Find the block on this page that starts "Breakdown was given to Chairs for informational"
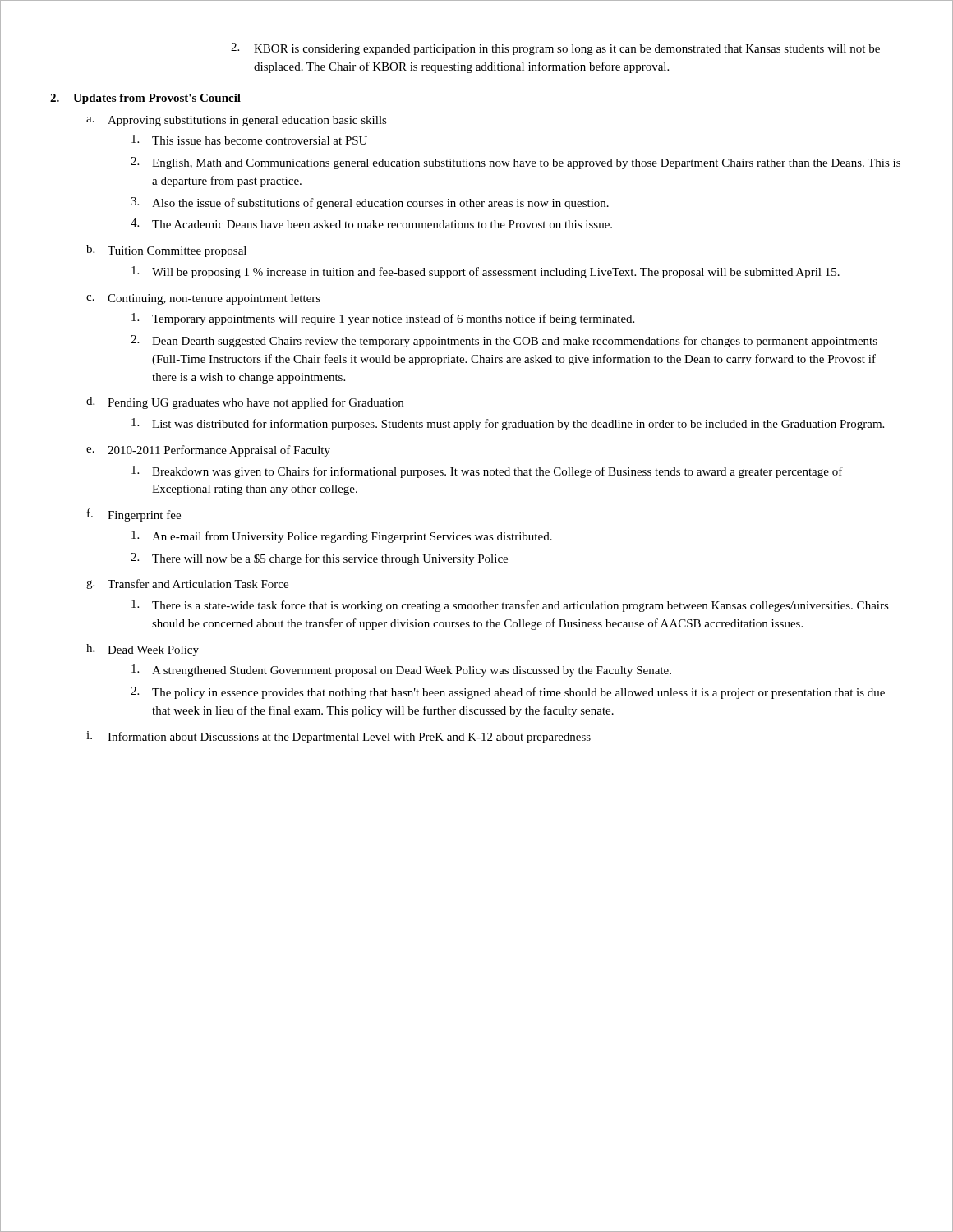Viewport: 953px width, 1232px height. (517, 481)
